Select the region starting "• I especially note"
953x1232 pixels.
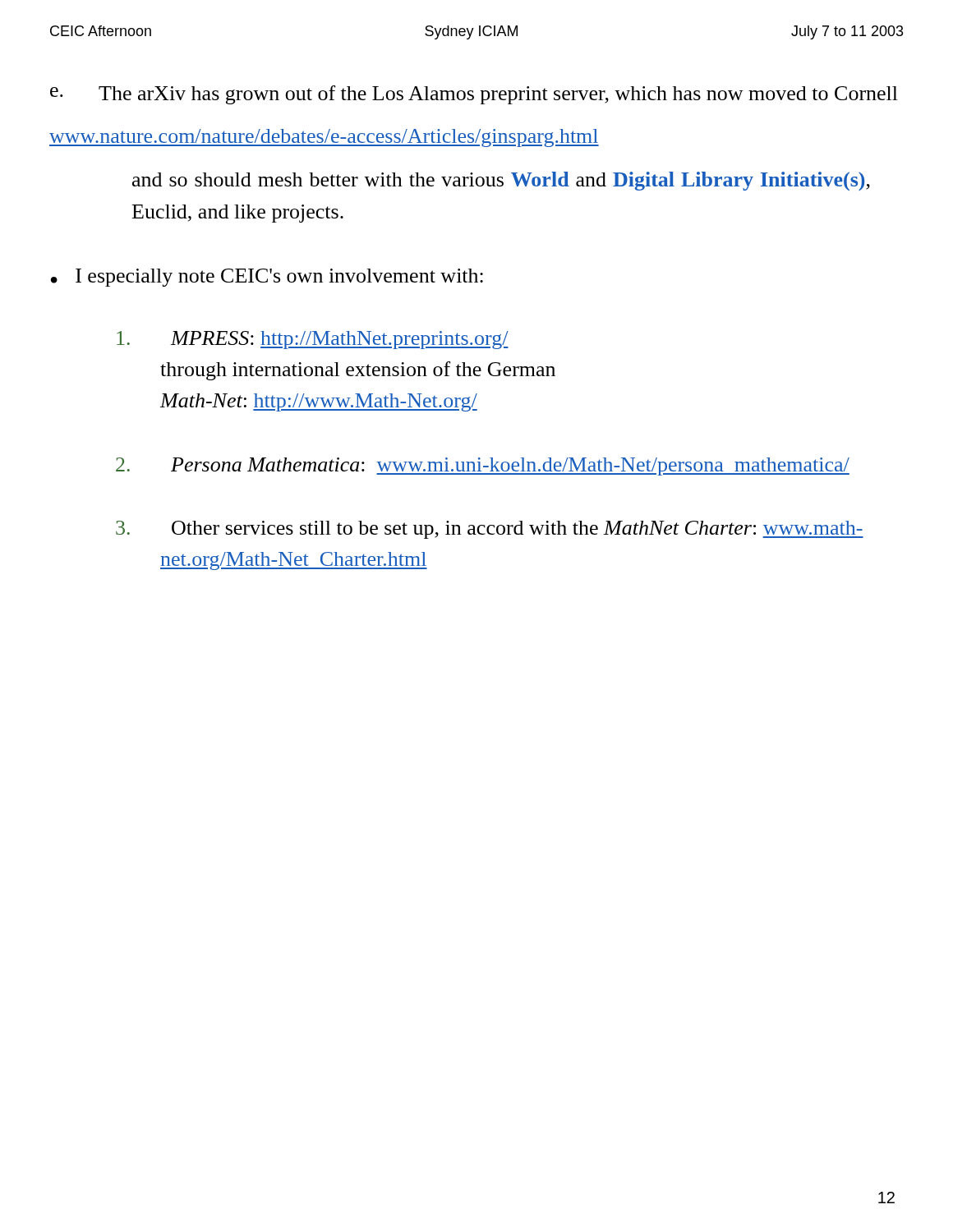pos(267,279)
